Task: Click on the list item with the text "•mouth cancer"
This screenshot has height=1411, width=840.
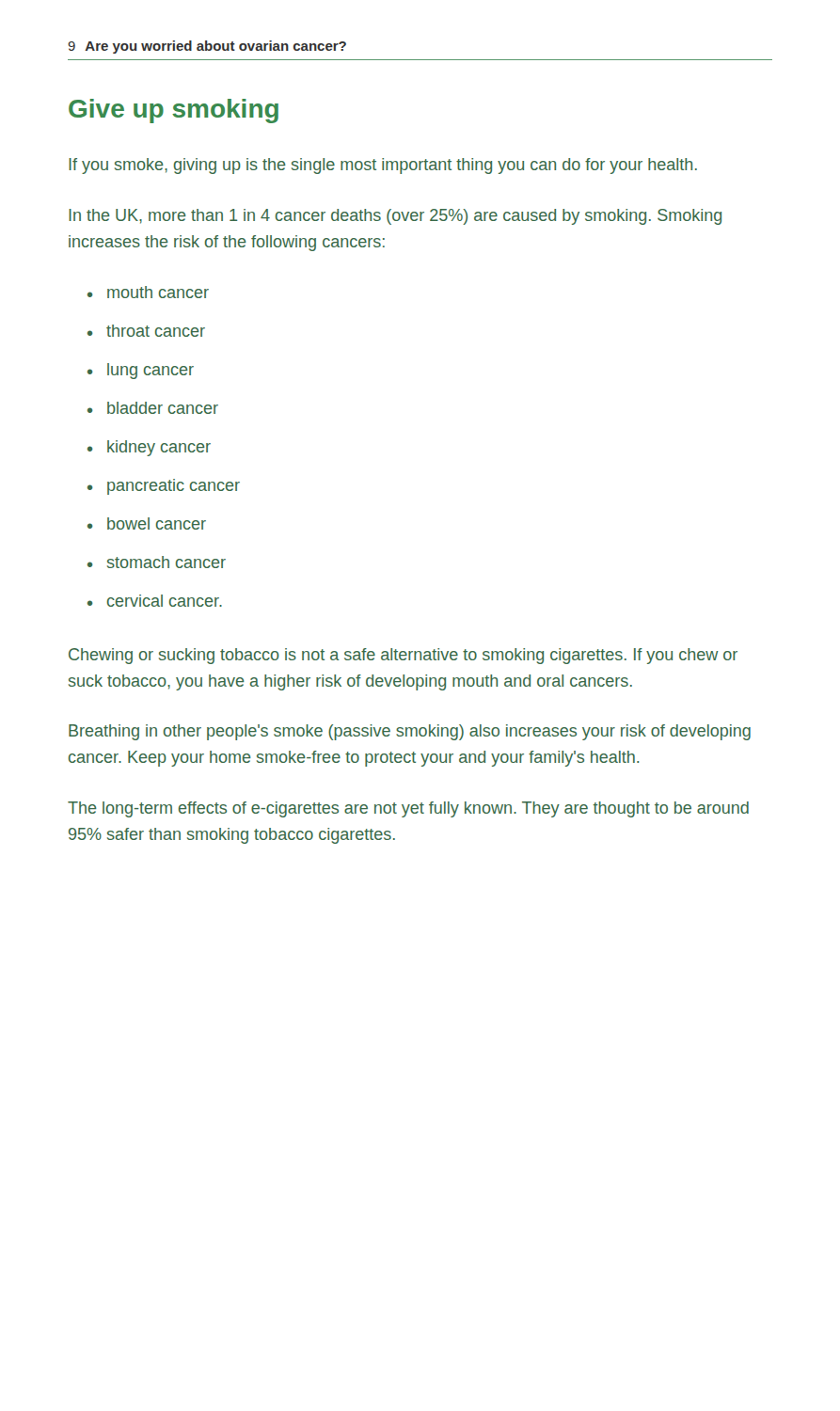Action: [148, 295]
